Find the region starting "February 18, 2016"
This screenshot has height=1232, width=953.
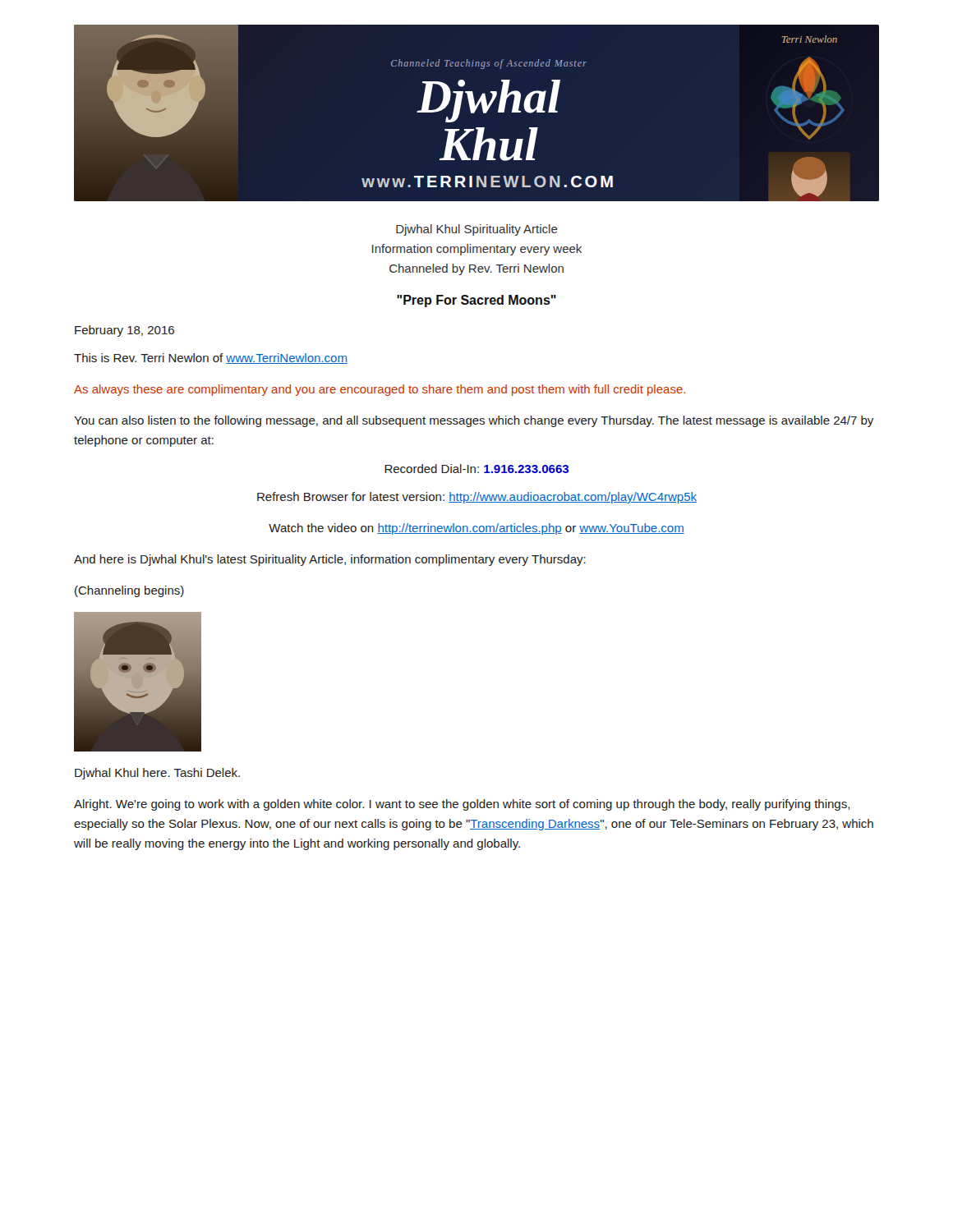(124, 330)
